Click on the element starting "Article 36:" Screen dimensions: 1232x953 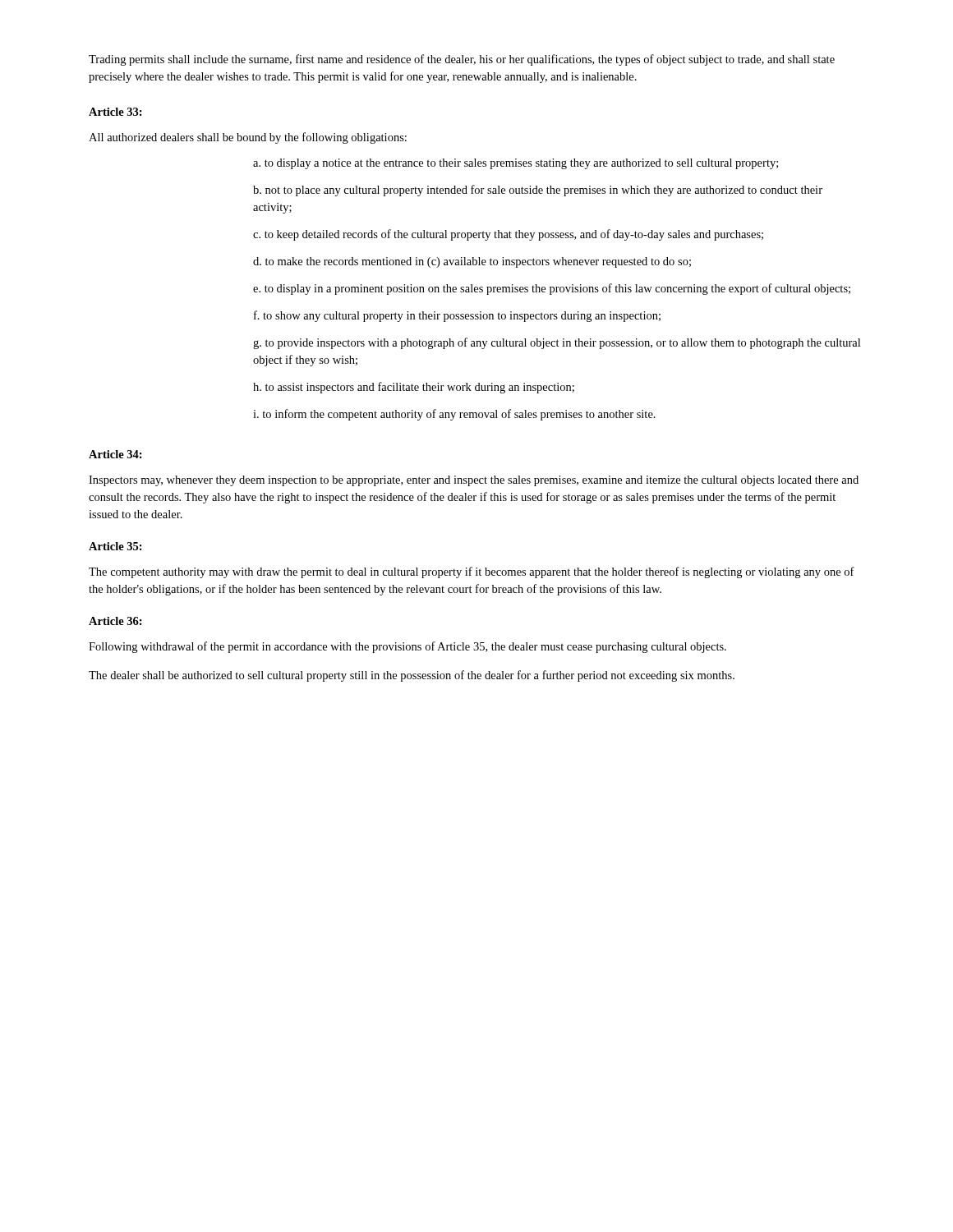tap(116, 621)
